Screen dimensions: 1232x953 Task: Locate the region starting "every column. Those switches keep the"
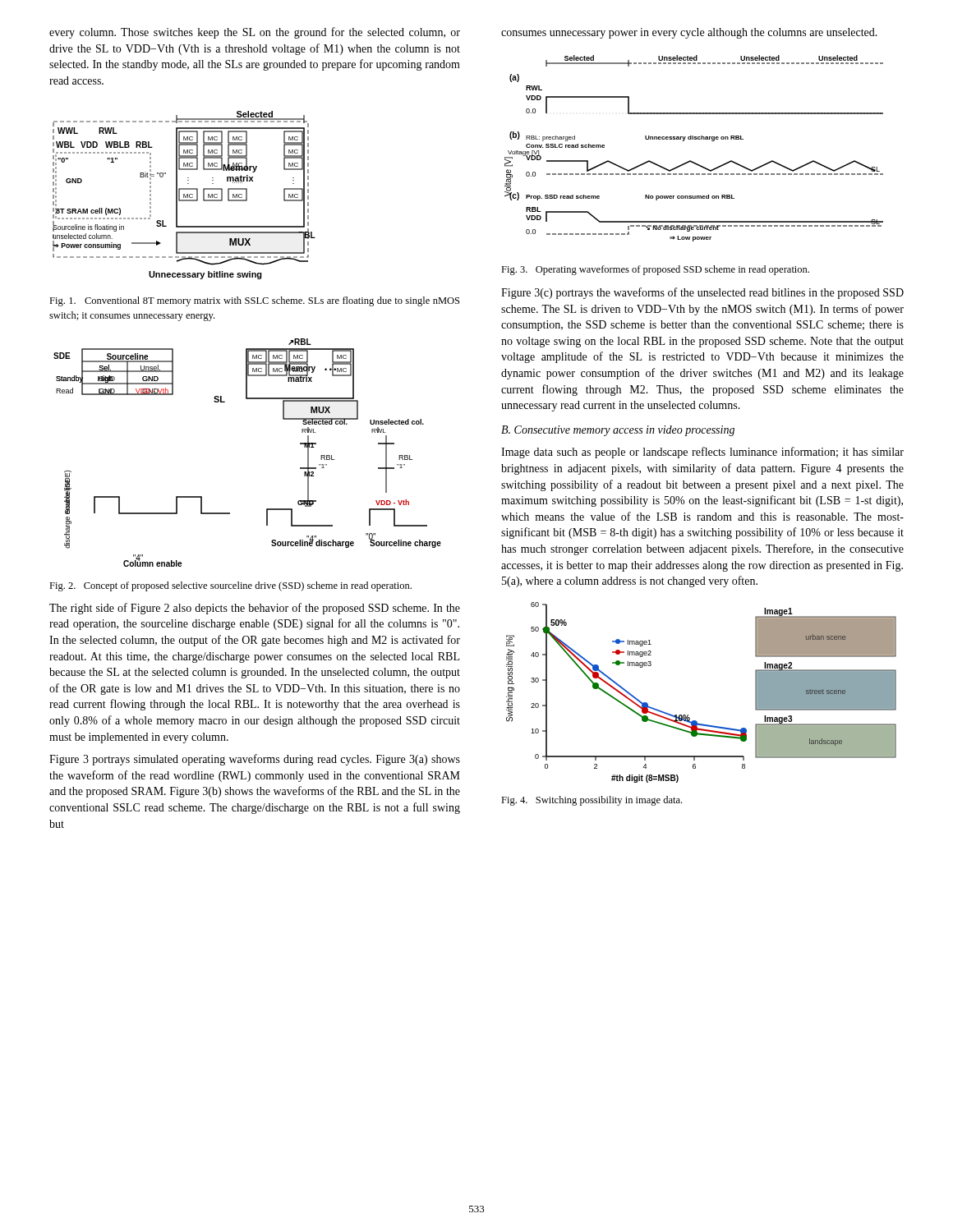pos(255,57)
